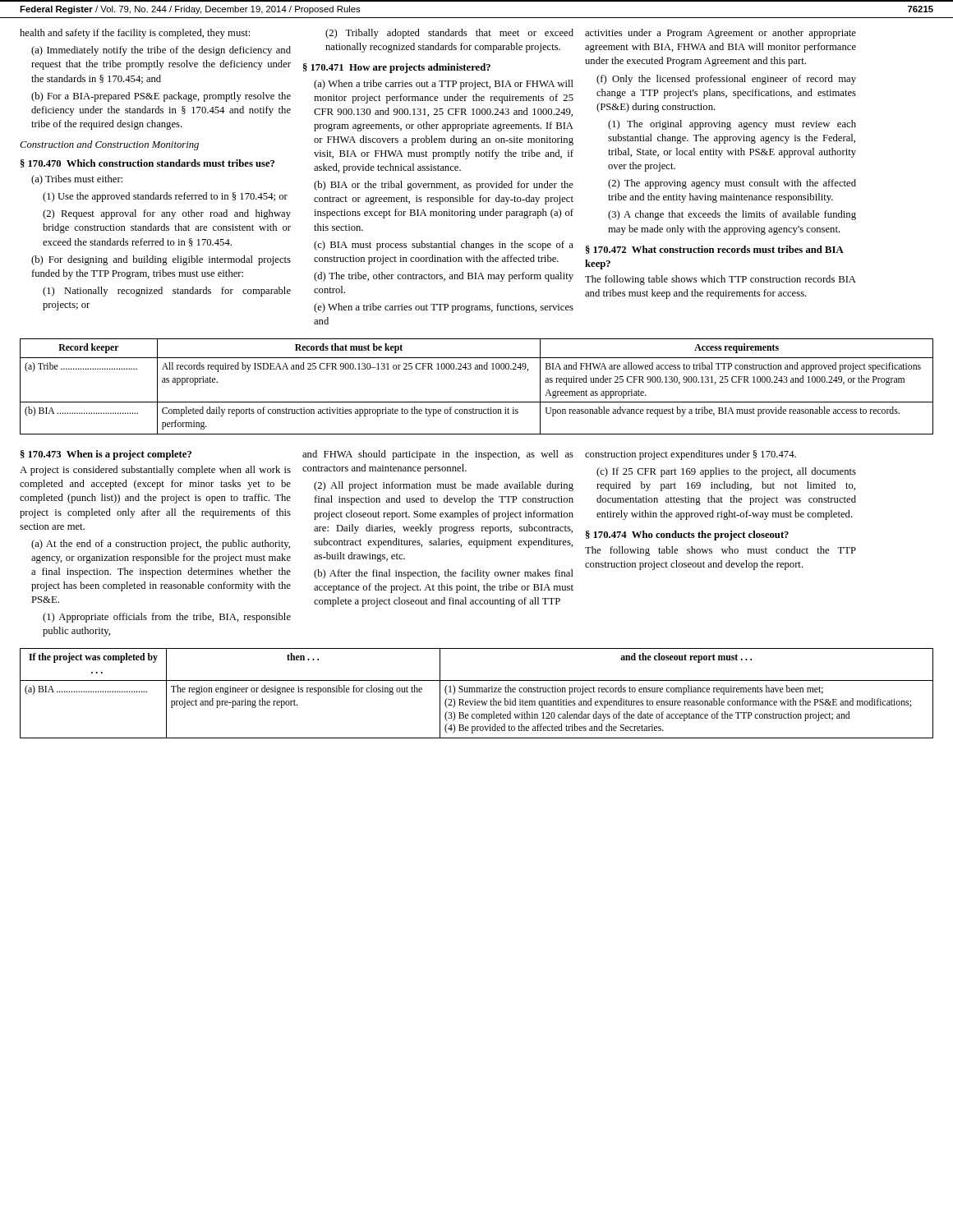Click on the block starting "(c) If 25 CFR part"

point(726,493)
